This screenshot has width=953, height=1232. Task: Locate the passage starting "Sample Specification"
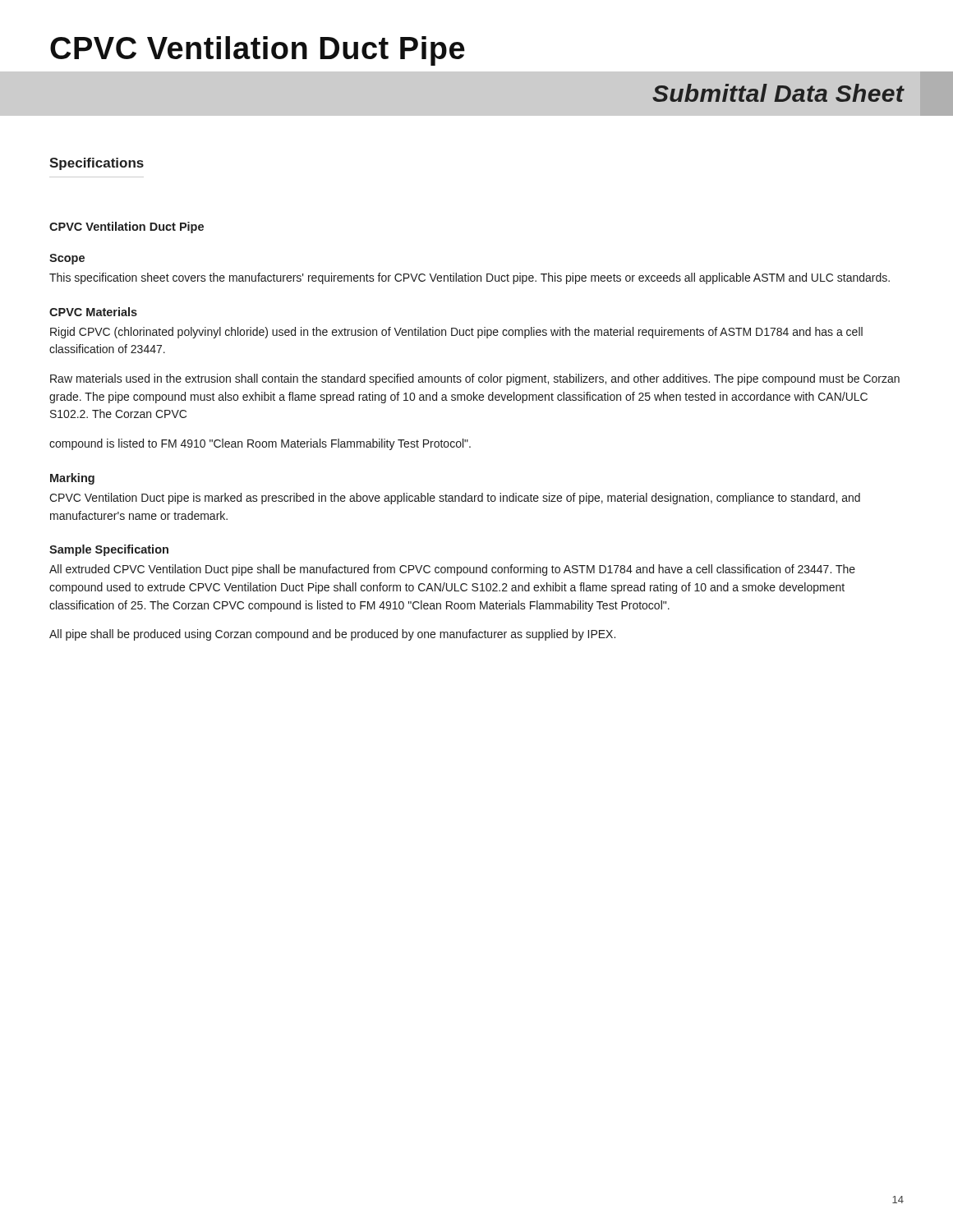tap(109, 550)
